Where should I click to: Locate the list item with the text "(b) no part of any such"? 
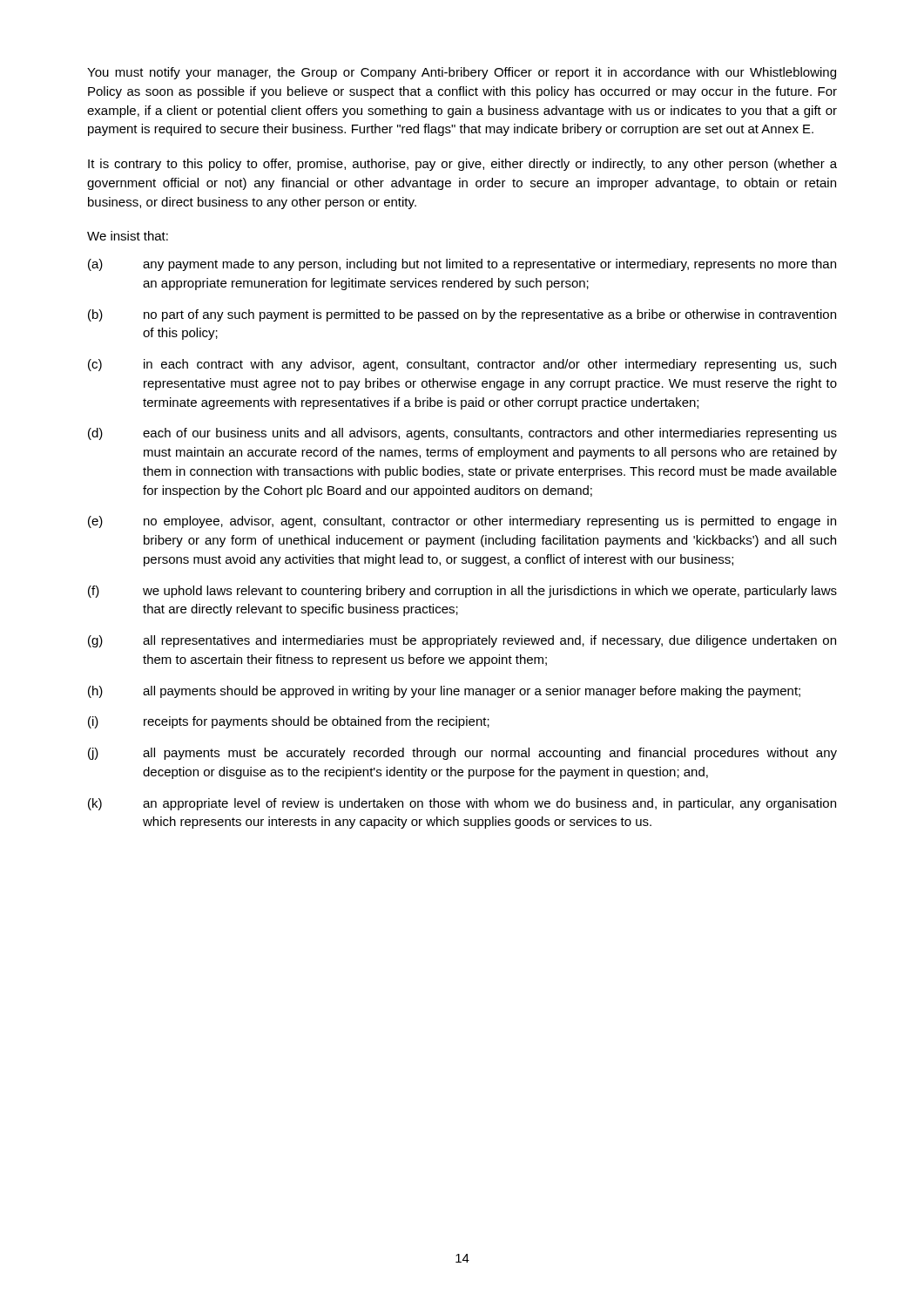pyautogui.click(x=462, y=315)
